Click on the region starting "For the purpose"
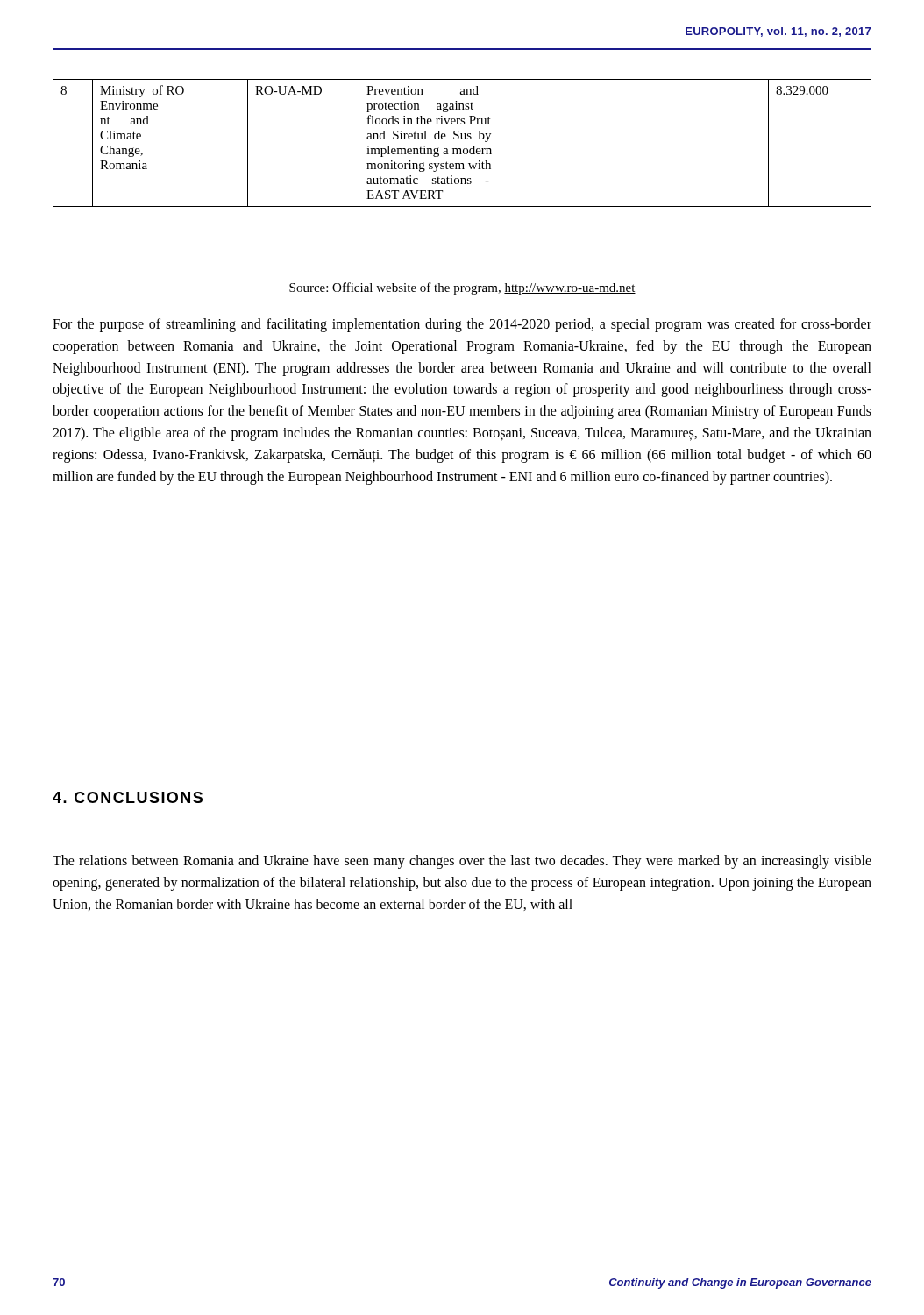Viewport: 924px width, 1315px height. pos(462,400)
